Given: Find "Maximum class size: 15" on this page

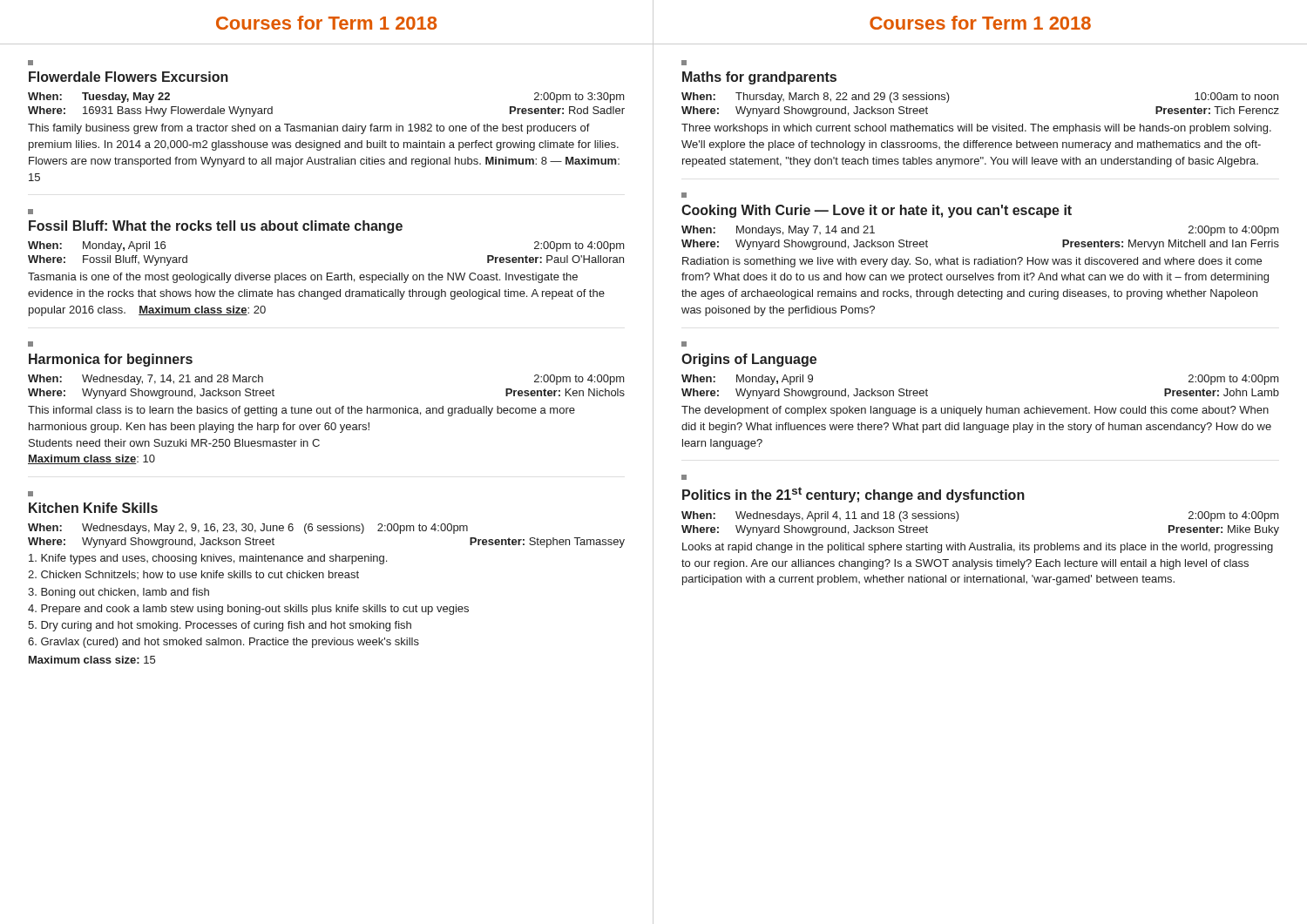Looking at the screenshot, I should pos(92,660).
